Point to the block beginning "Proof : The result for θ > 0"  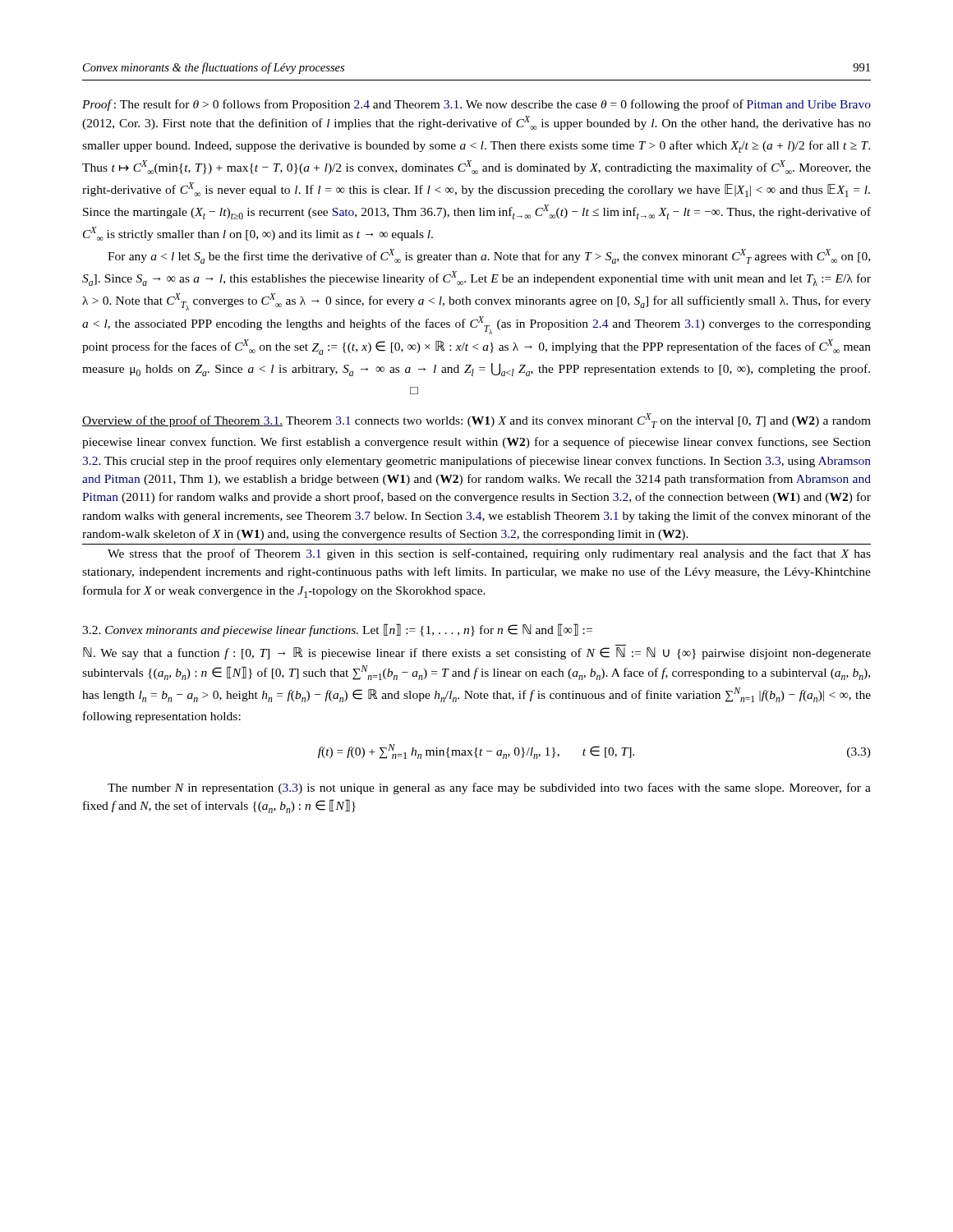click(476, 170)
